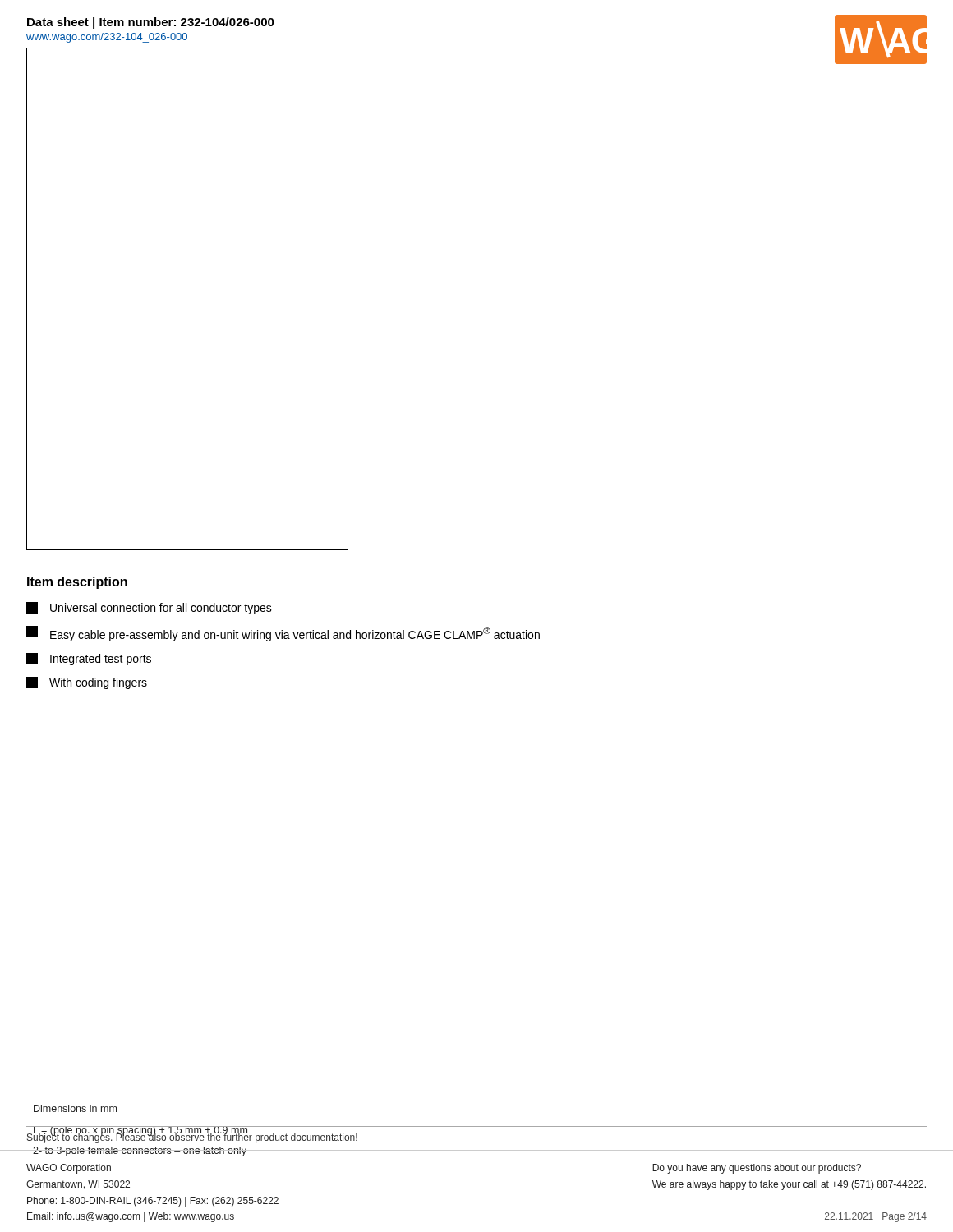Locate the text "Dimensions in mm"
This screenshot has height=1232, width=953.
click(75, 1109)
